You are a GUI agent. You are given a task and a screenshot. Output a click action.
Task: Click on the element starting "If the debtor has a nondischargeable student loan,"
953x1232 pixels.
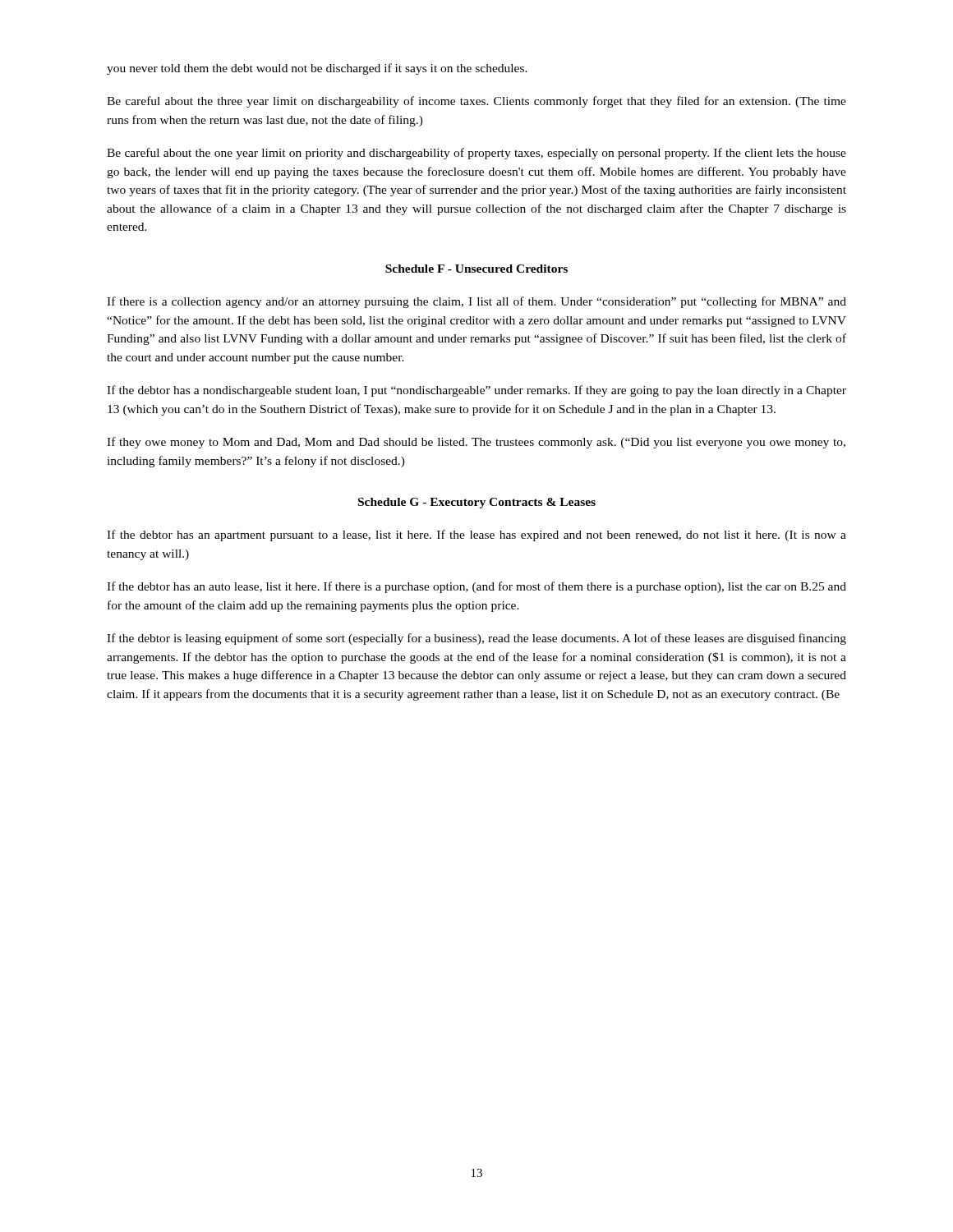pos(476,400)
